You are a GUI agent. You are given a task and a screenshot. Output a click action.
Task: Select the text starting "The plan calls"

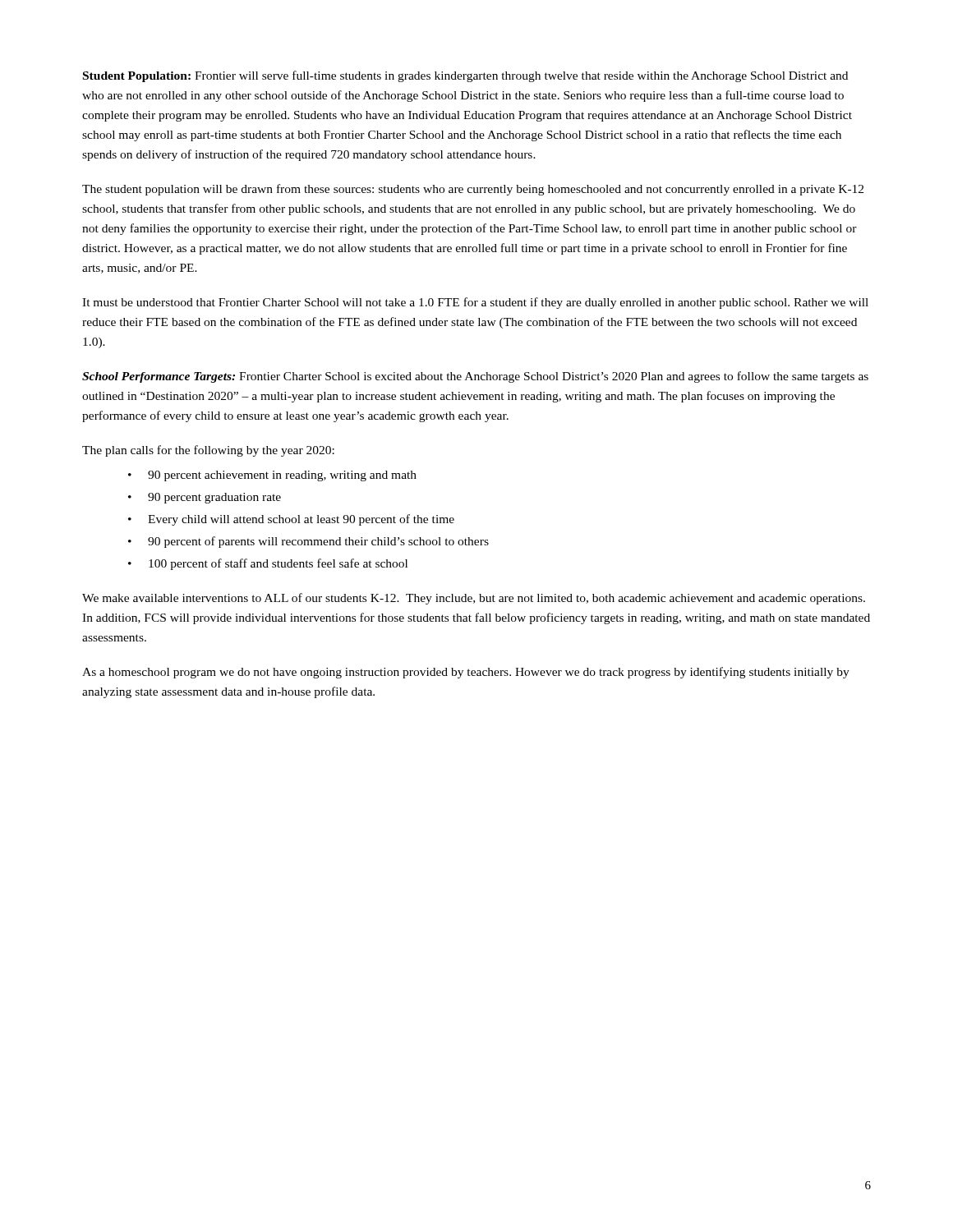coord(209,450)
